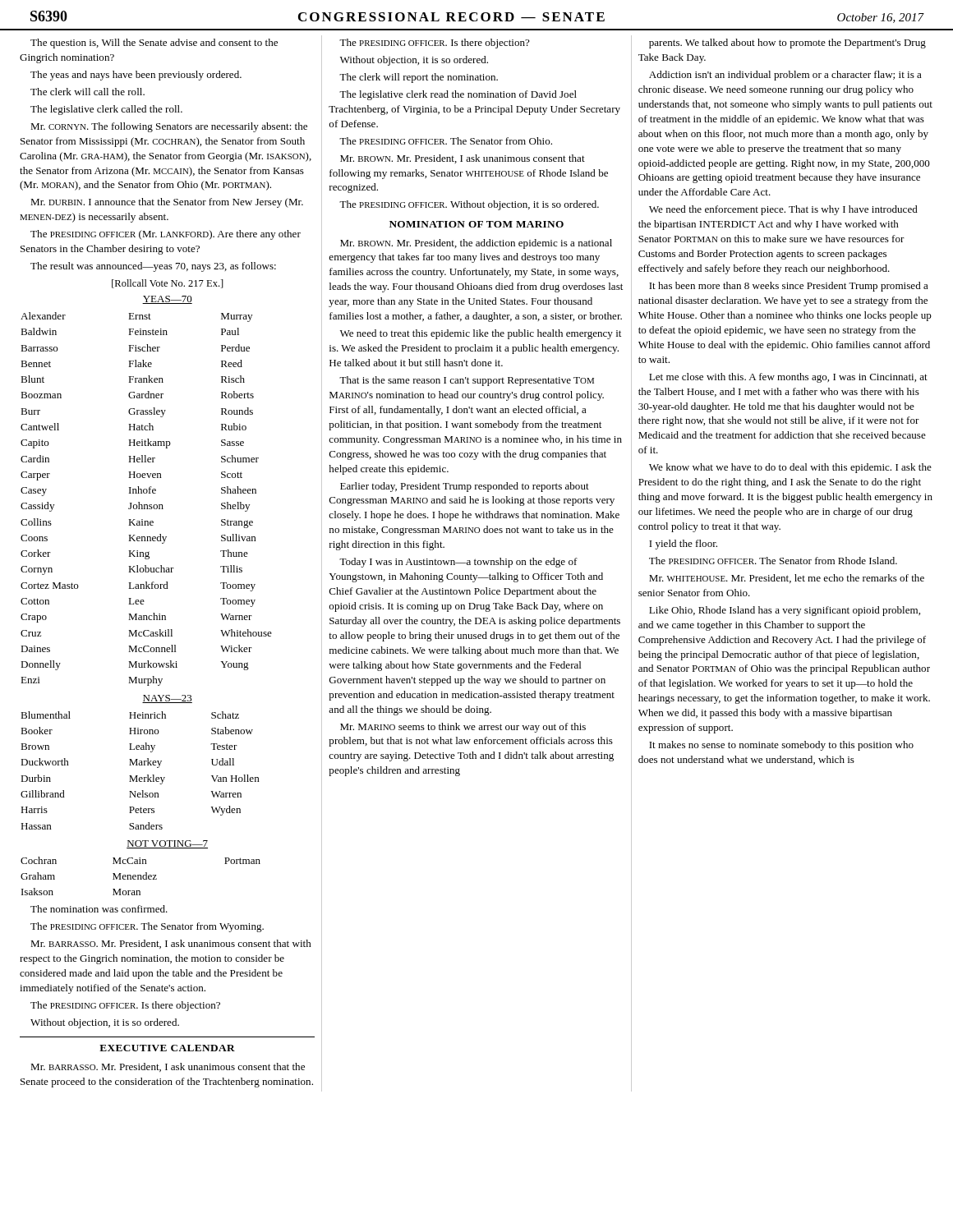Select the passage starting "It makes no sense to"
The width and height of the screenshot is (953, 1232).
[x=786, y=752]
